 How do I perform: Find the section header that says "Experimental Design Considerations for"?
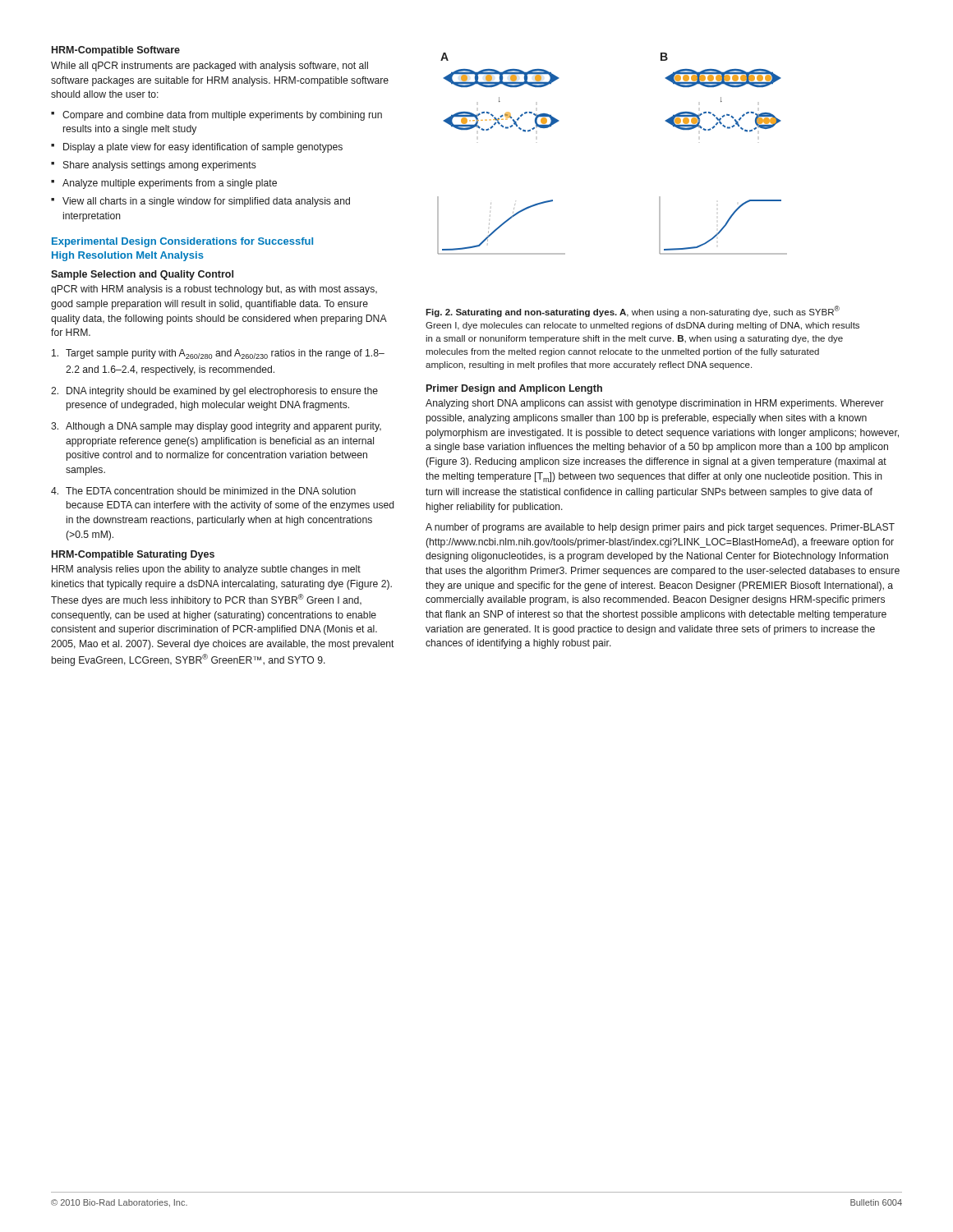point(223,248)
